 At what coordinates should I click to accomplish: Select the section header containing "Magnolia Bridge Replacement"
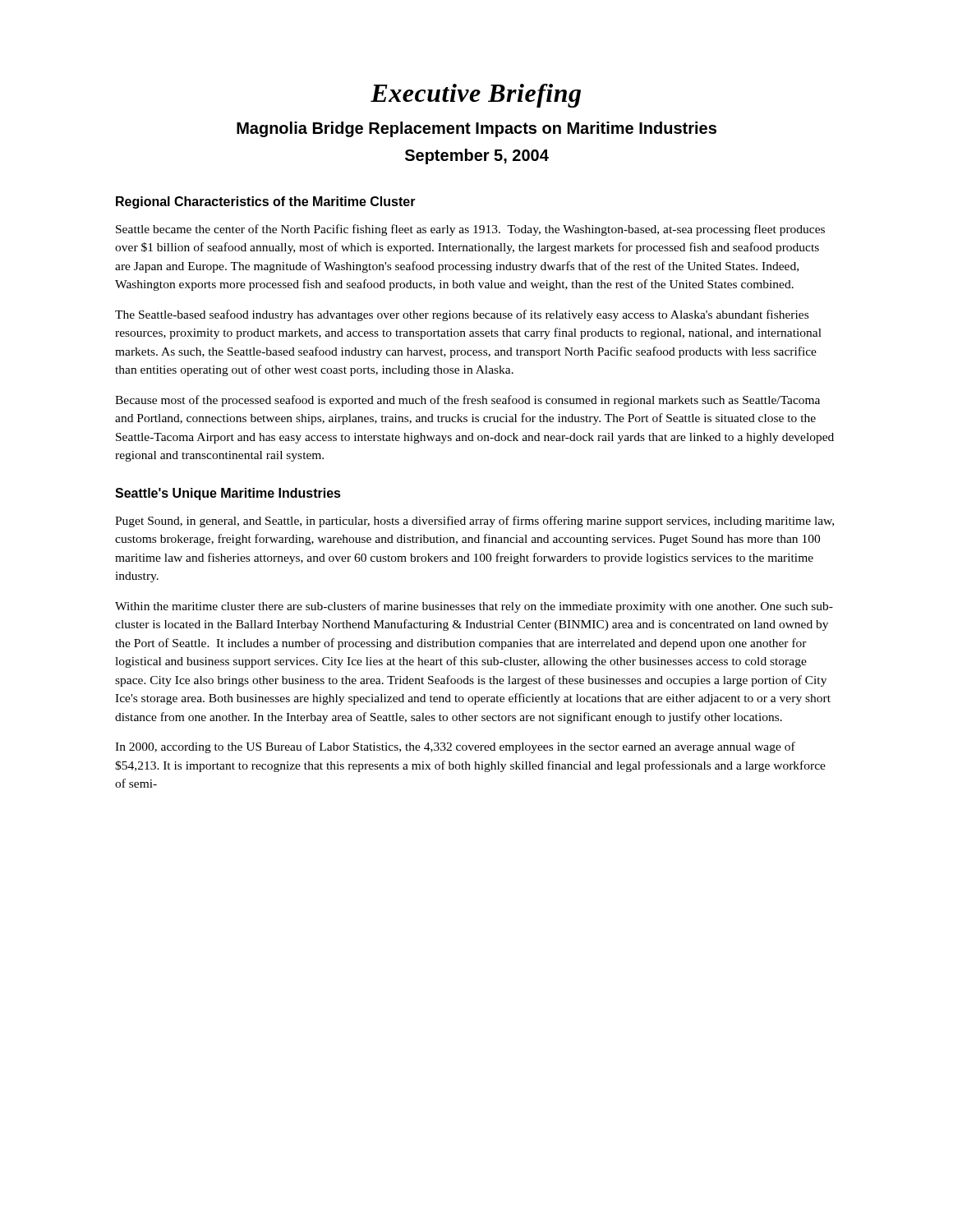(476, 142)
